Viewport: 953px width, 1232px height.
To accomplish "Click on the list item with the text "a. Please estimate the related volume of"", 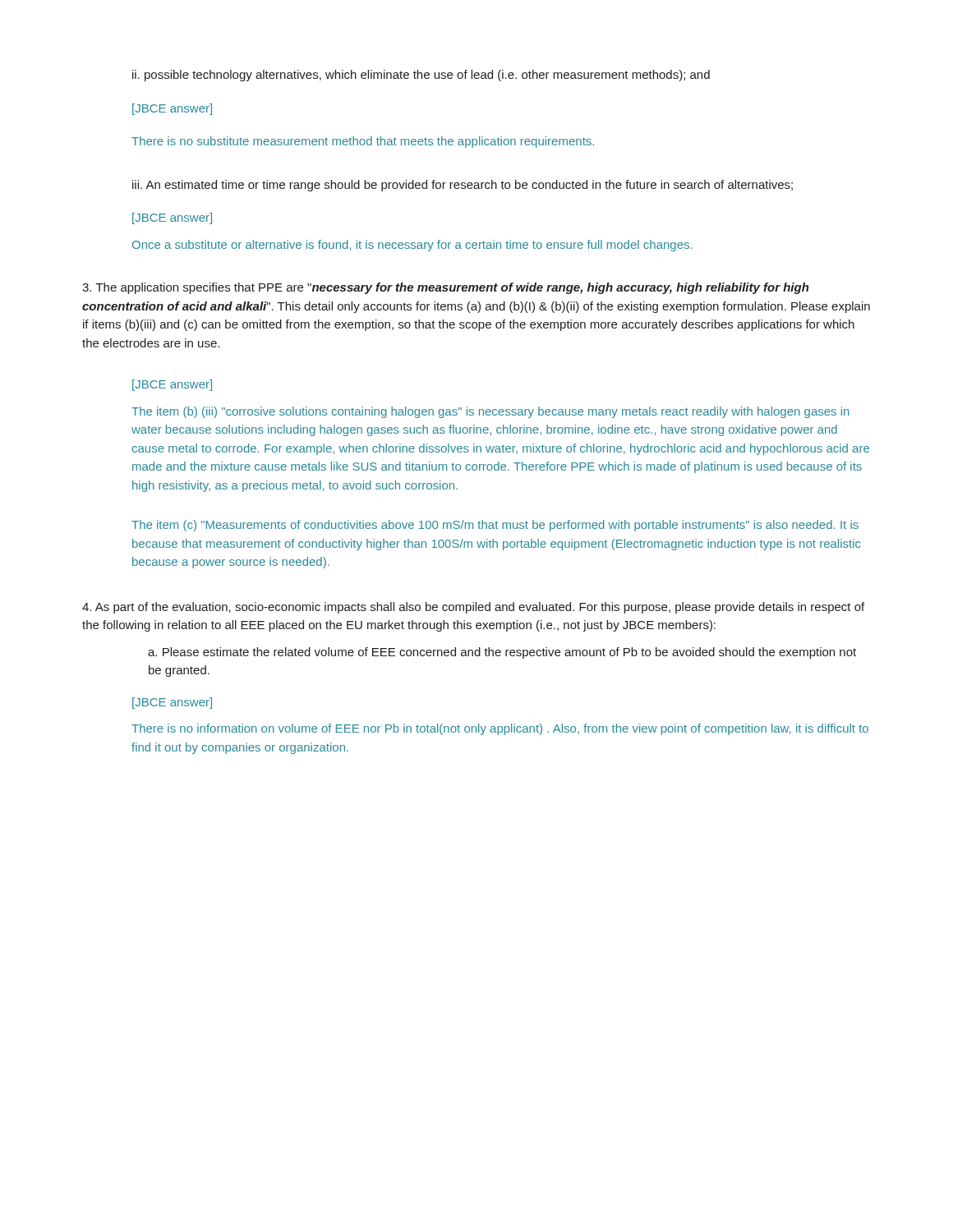I will pos(509,661).
